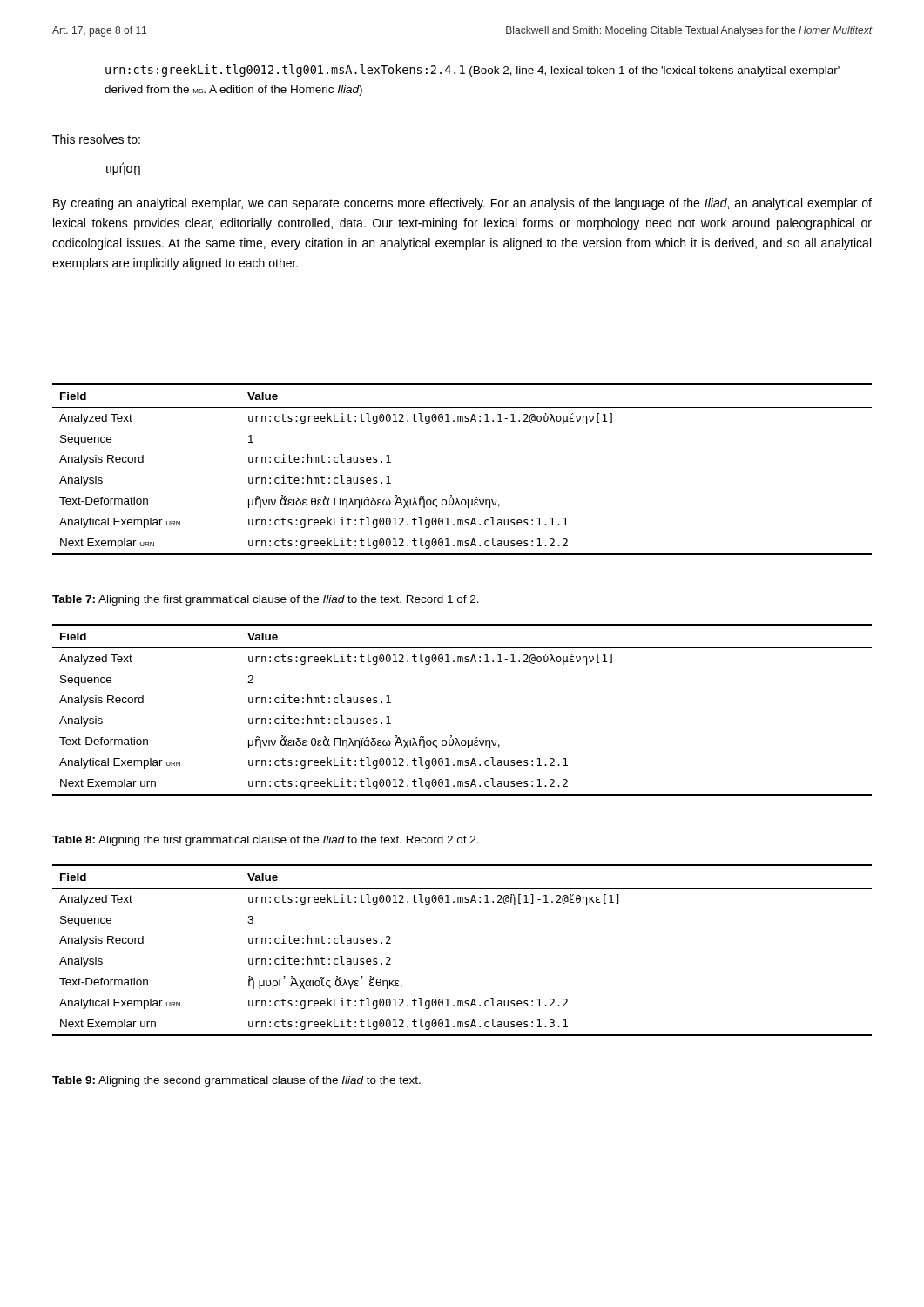Select the region starting "urn:cts:greekLit.tlg0012.tlg001.msA.lexTokens:2.4.1 (Book 2, line 4, lexical token"

point(472,79)
